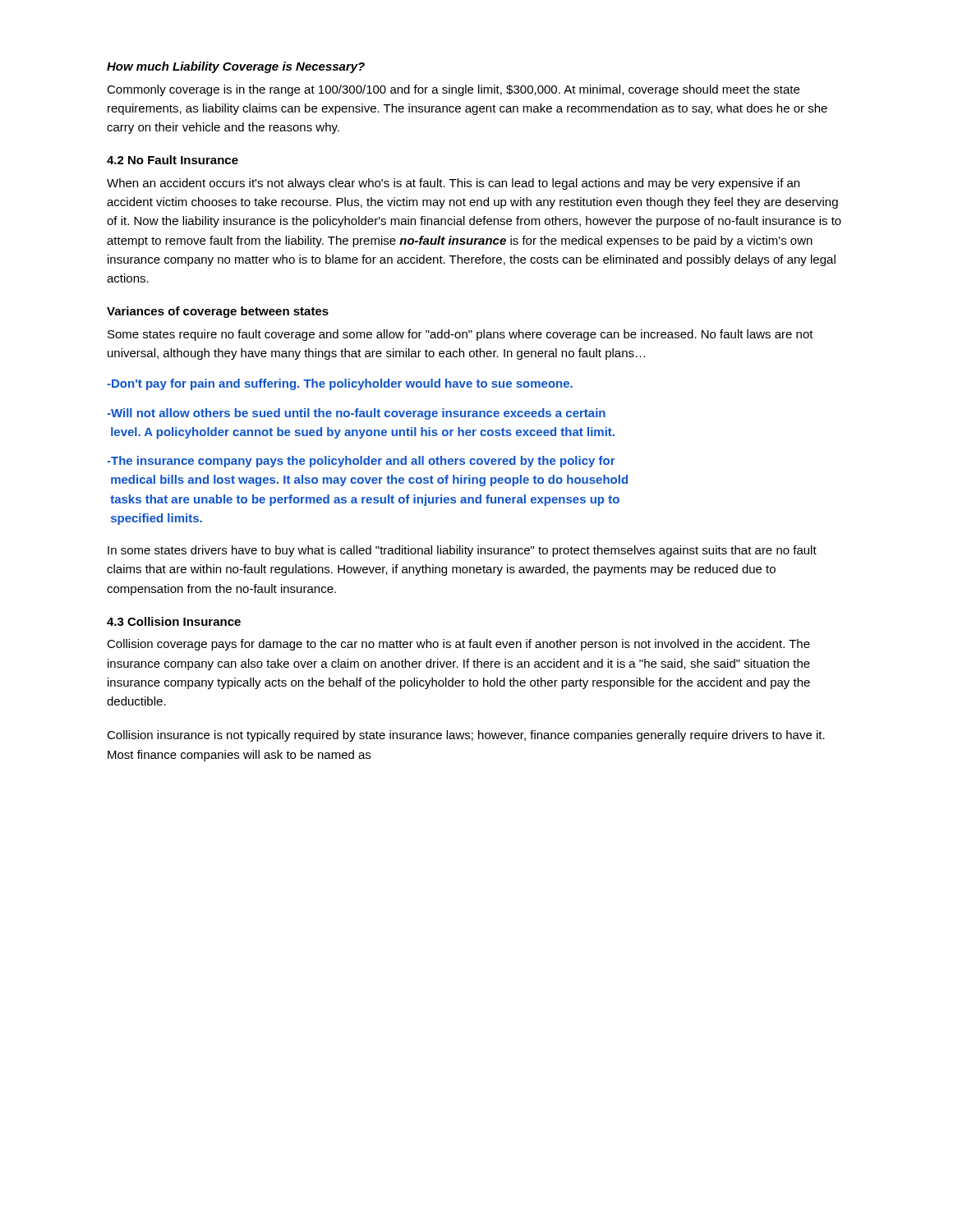Click on the region starting "4.2 No Fault Insurance"

tap(173, 160)
